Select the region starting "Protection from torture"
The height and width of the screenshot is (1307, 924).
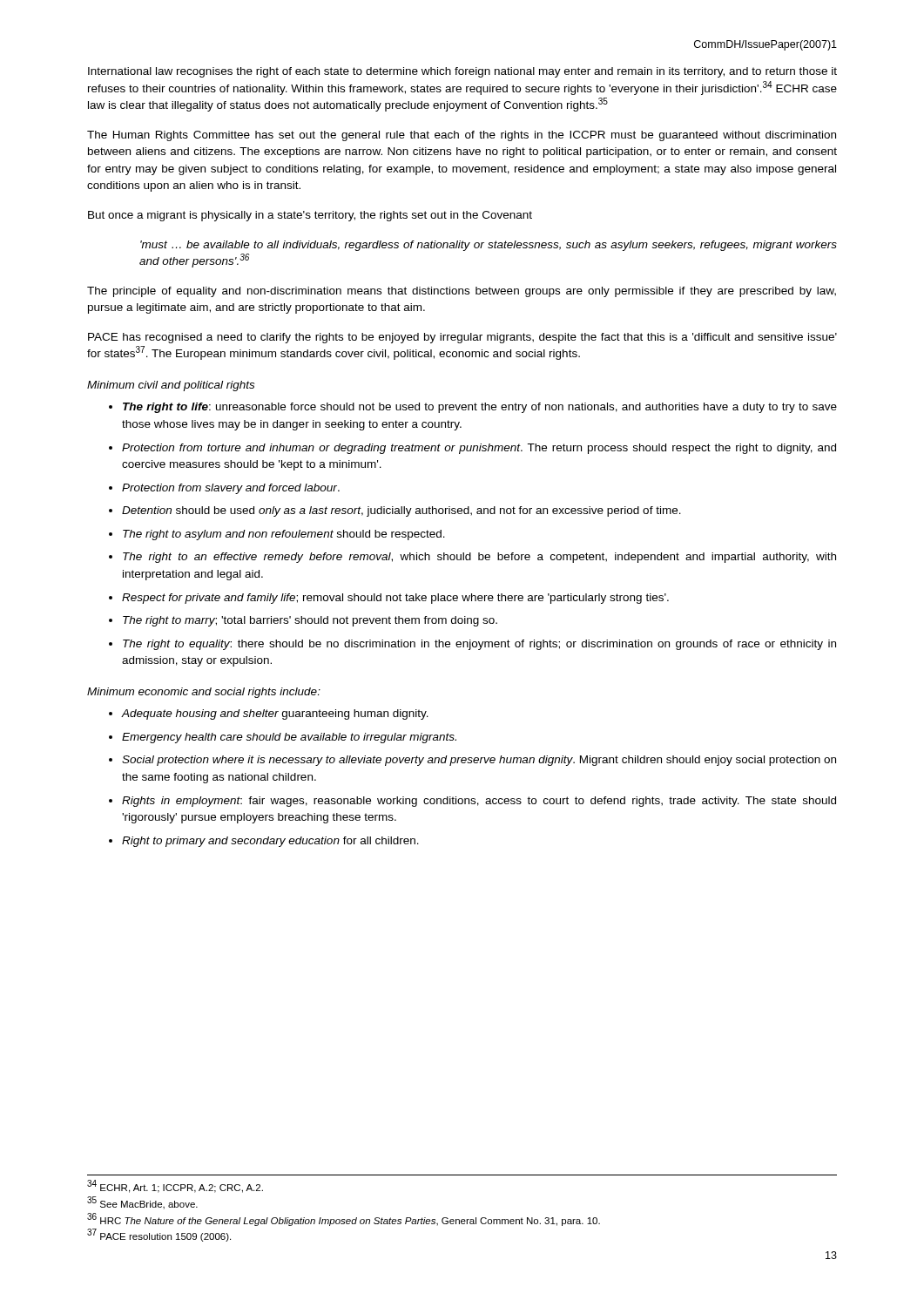479,456
